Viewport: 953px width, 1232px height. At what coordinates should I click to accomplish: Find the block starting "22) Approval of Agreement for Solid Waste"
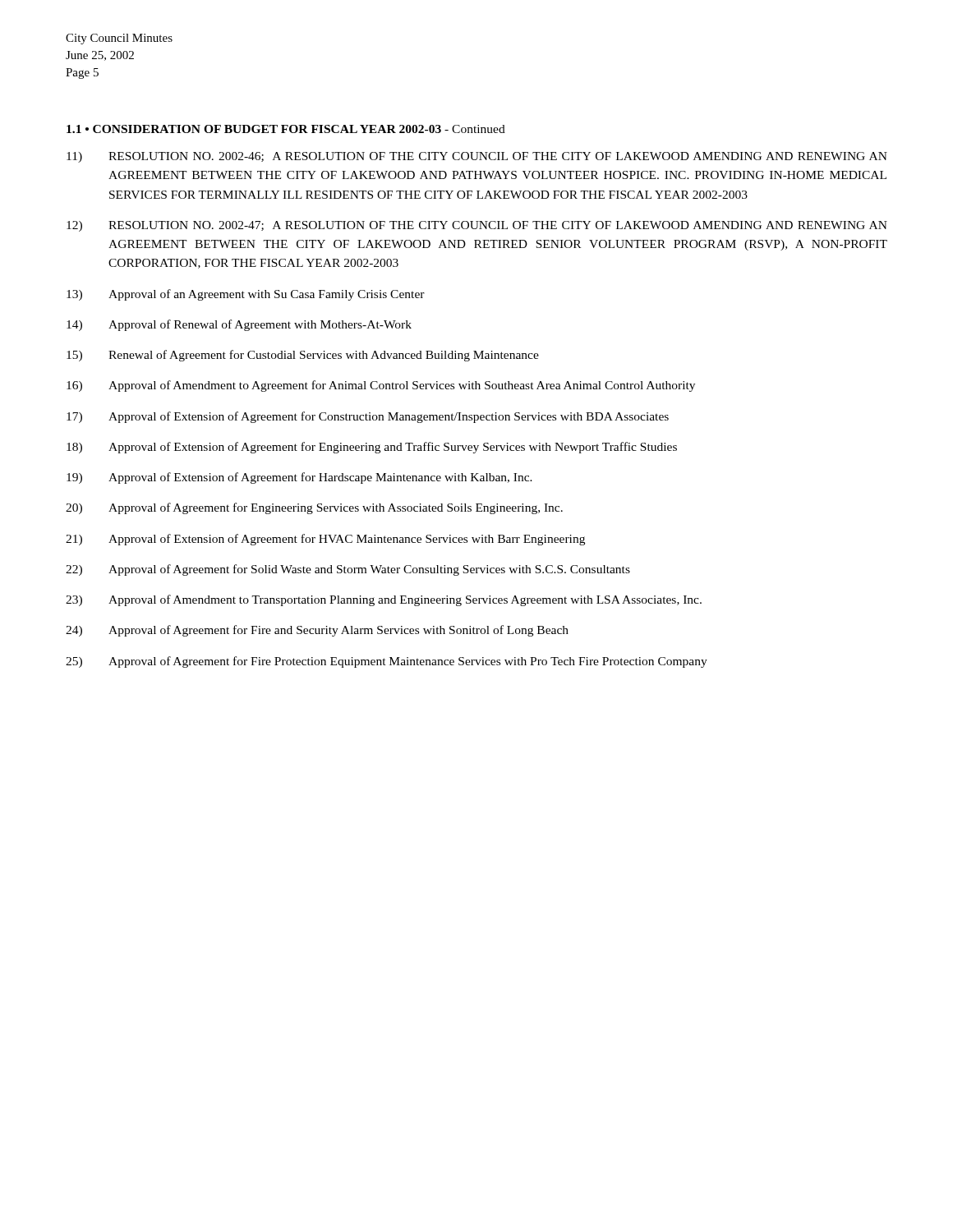(476, 569)
